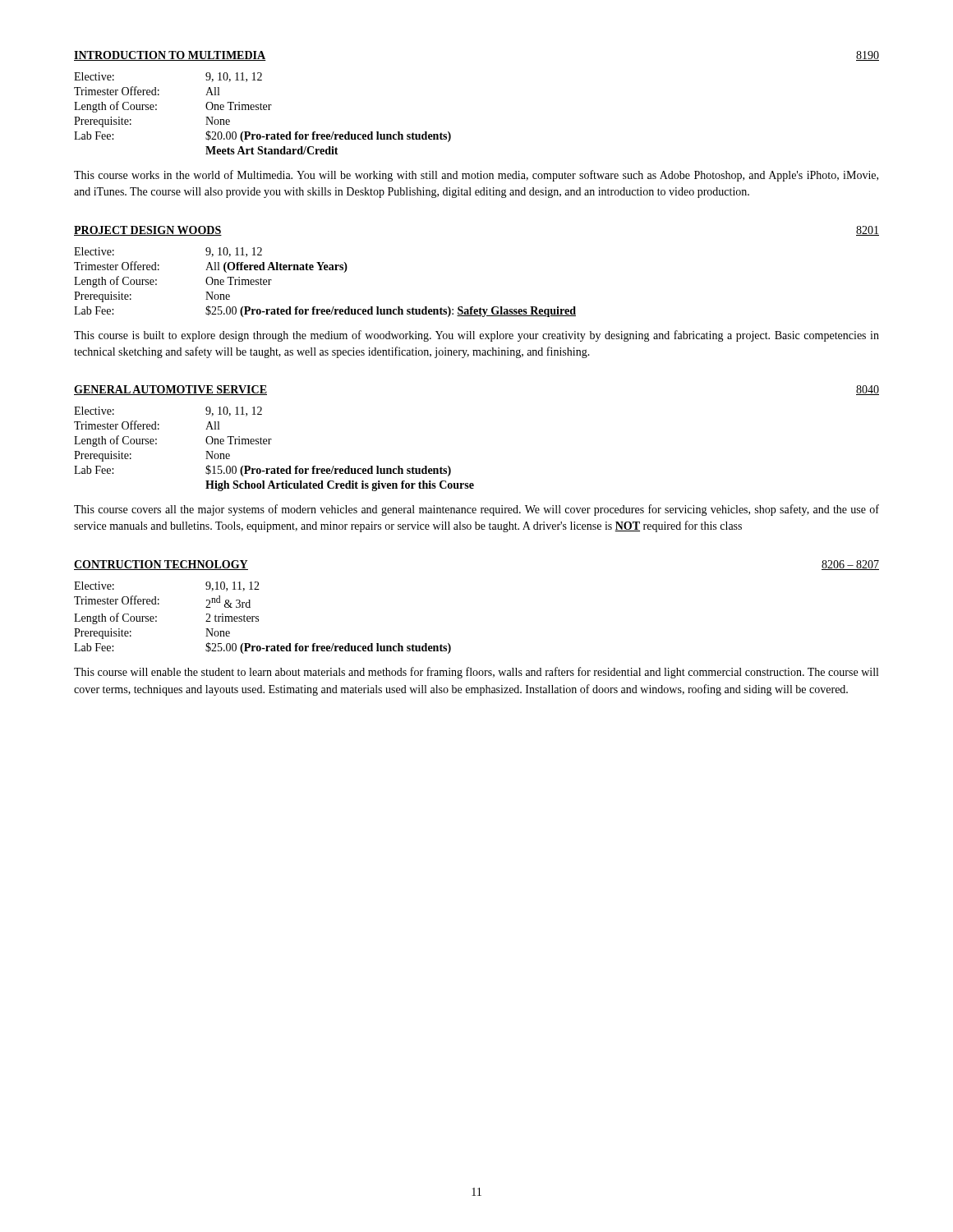Viewport: 953px width, 1232px height.
Task: Click where it says "GENERAL AUTOMOTIVE SERVICE 8040"
Action: tap(170, 390)
